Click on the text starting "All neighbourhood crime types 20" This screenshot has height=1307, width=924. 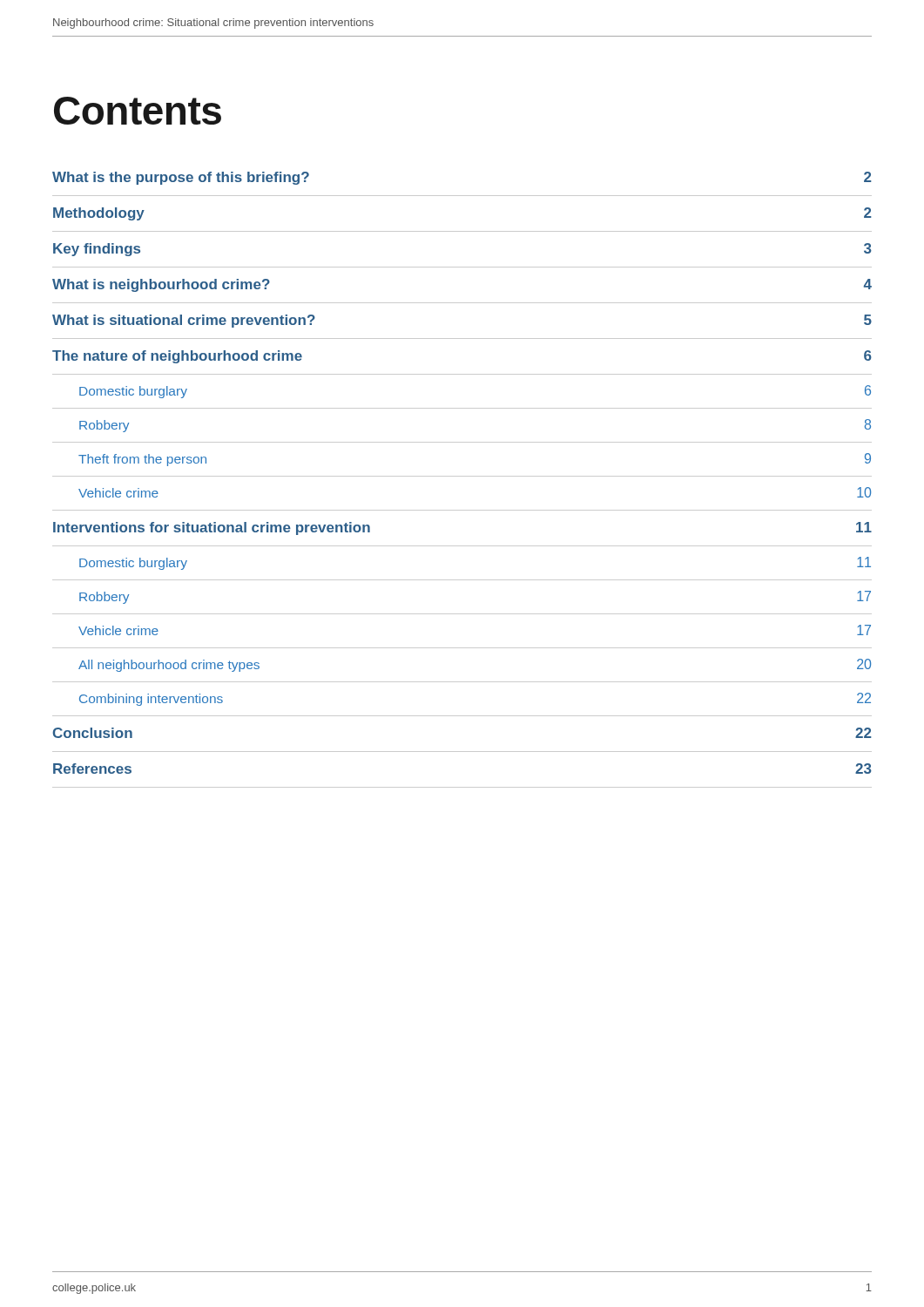tap(167, 664)
